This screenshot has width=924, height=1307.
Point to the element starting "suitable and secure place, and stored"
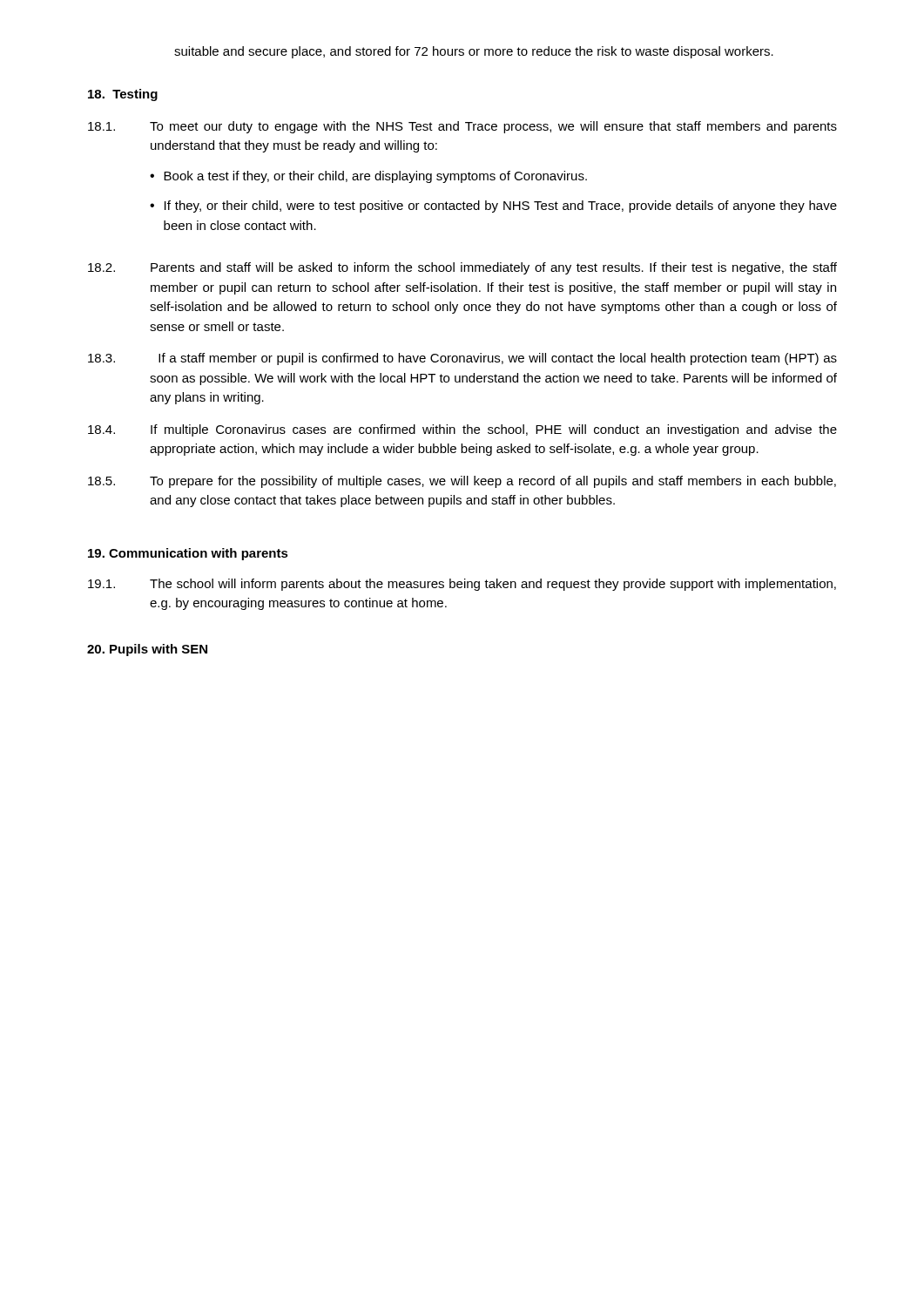pyautogui.click(x=474, y=51)
